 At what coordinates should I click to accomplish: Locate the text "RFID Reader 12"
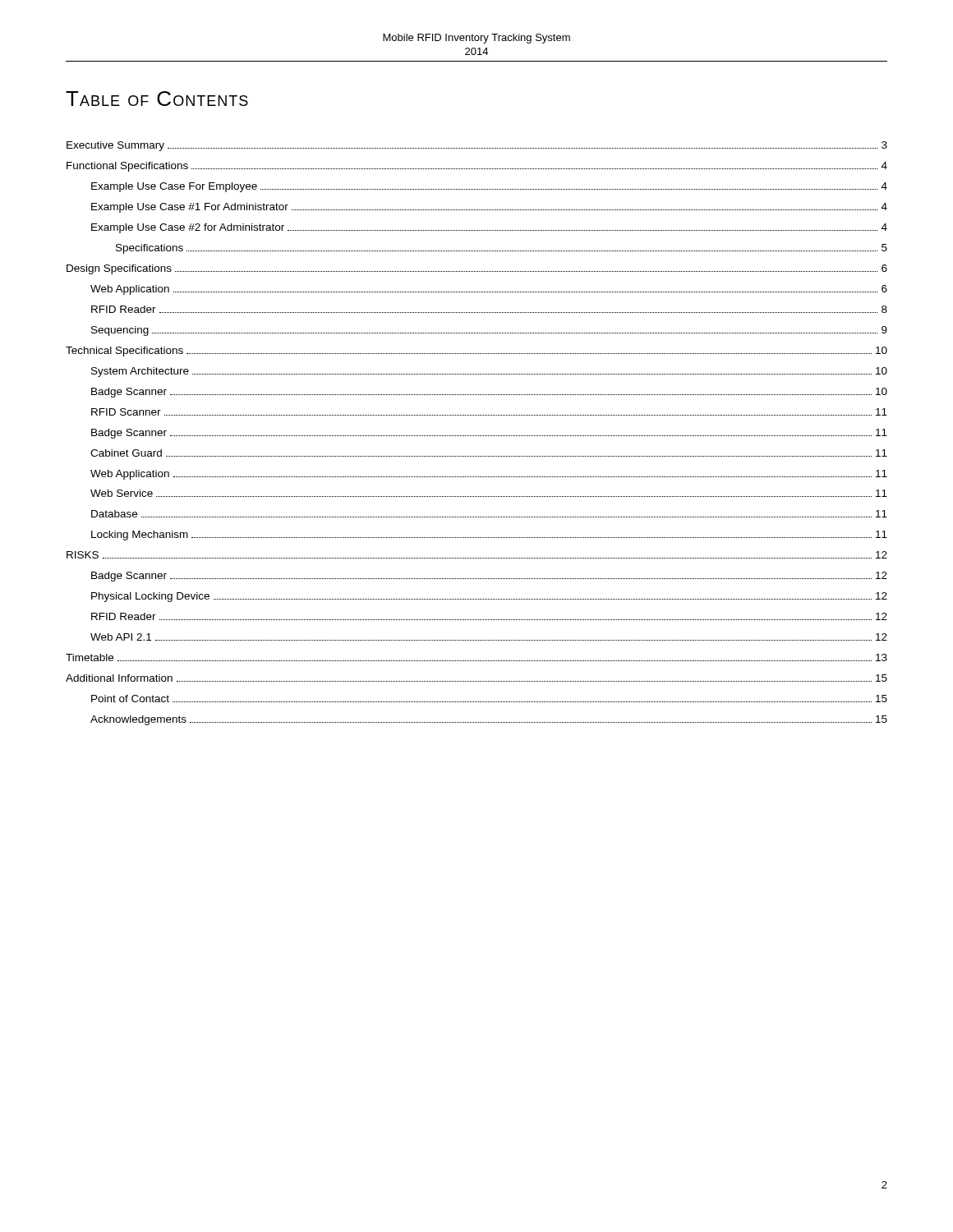tap(489, 617)
